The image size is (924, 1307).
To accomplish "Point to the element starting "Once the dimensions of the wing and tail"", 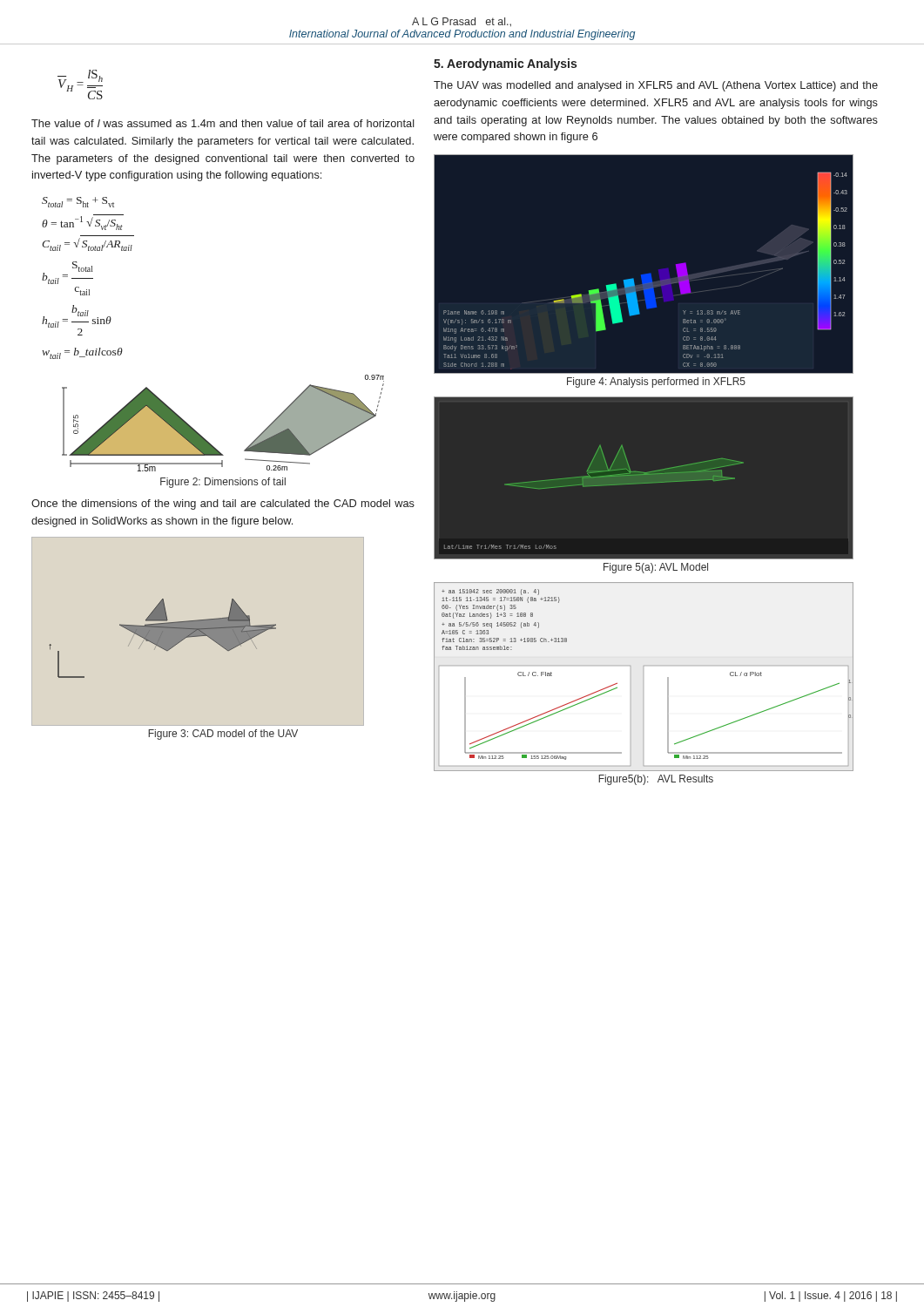I will (223, 512).
